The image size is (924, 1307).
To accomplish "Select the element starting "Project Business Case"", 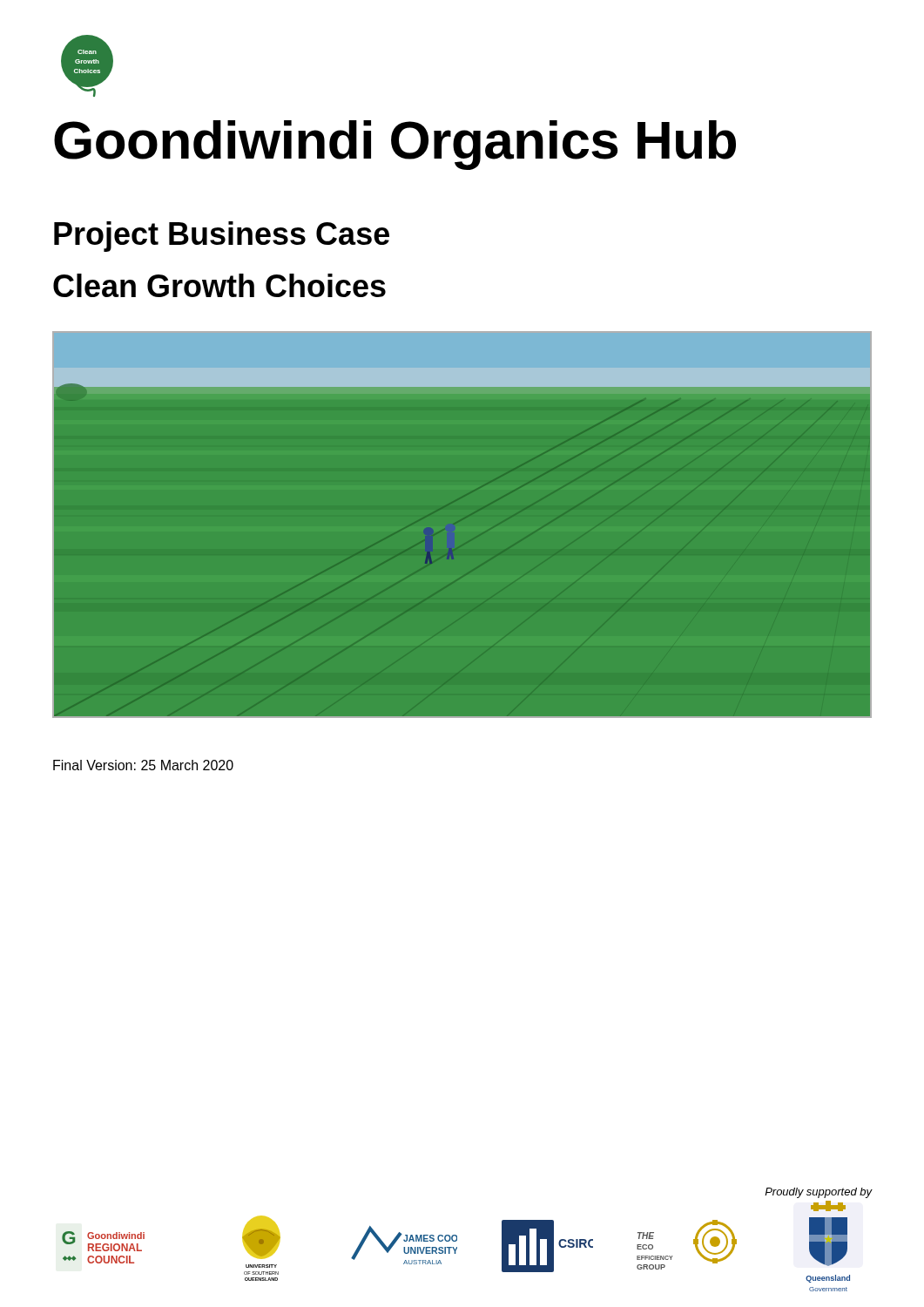I will pyautogui.click(x=222, y=237).
